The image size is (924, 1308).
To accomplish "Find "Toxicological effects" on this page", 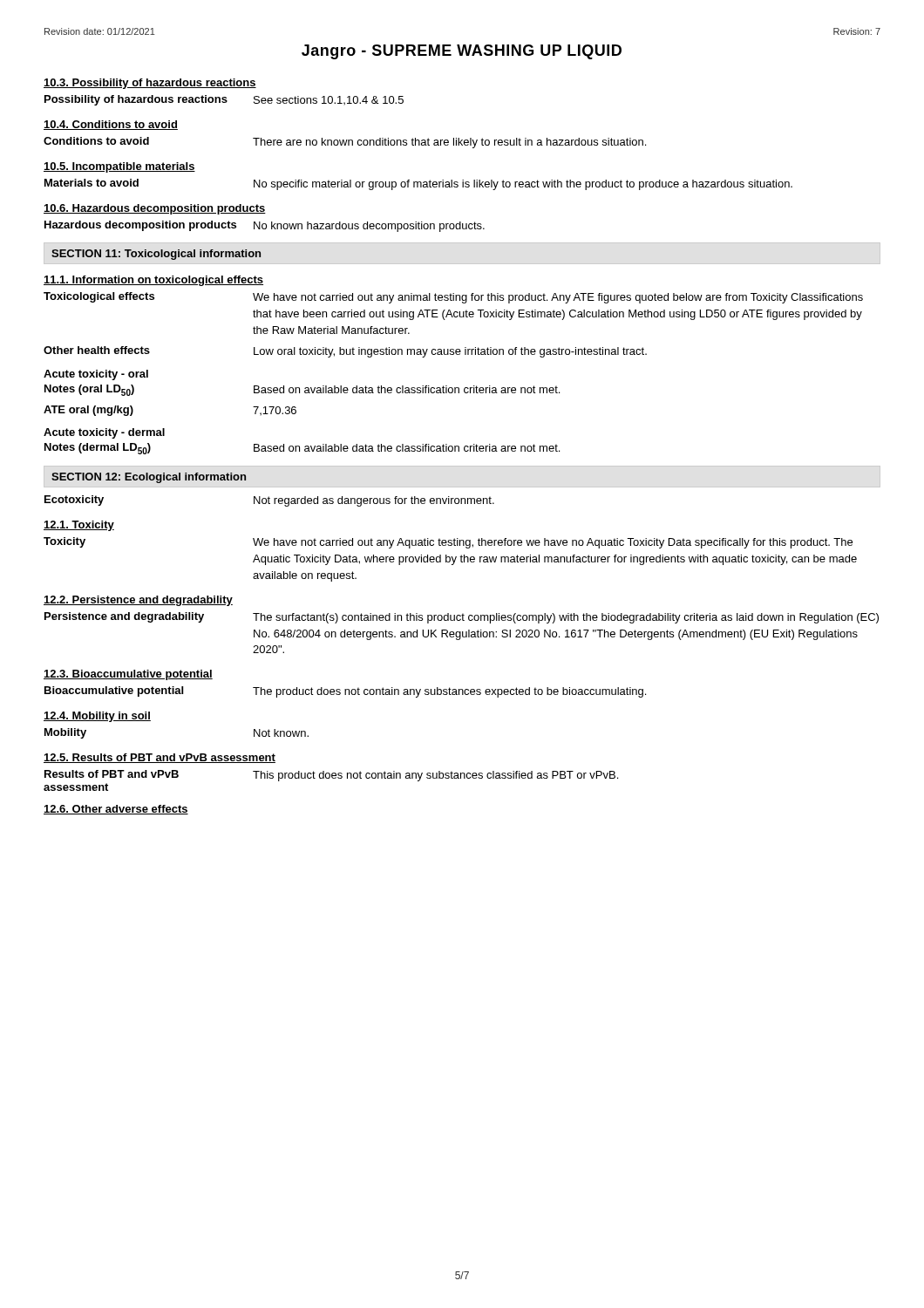I will (99, 296).
